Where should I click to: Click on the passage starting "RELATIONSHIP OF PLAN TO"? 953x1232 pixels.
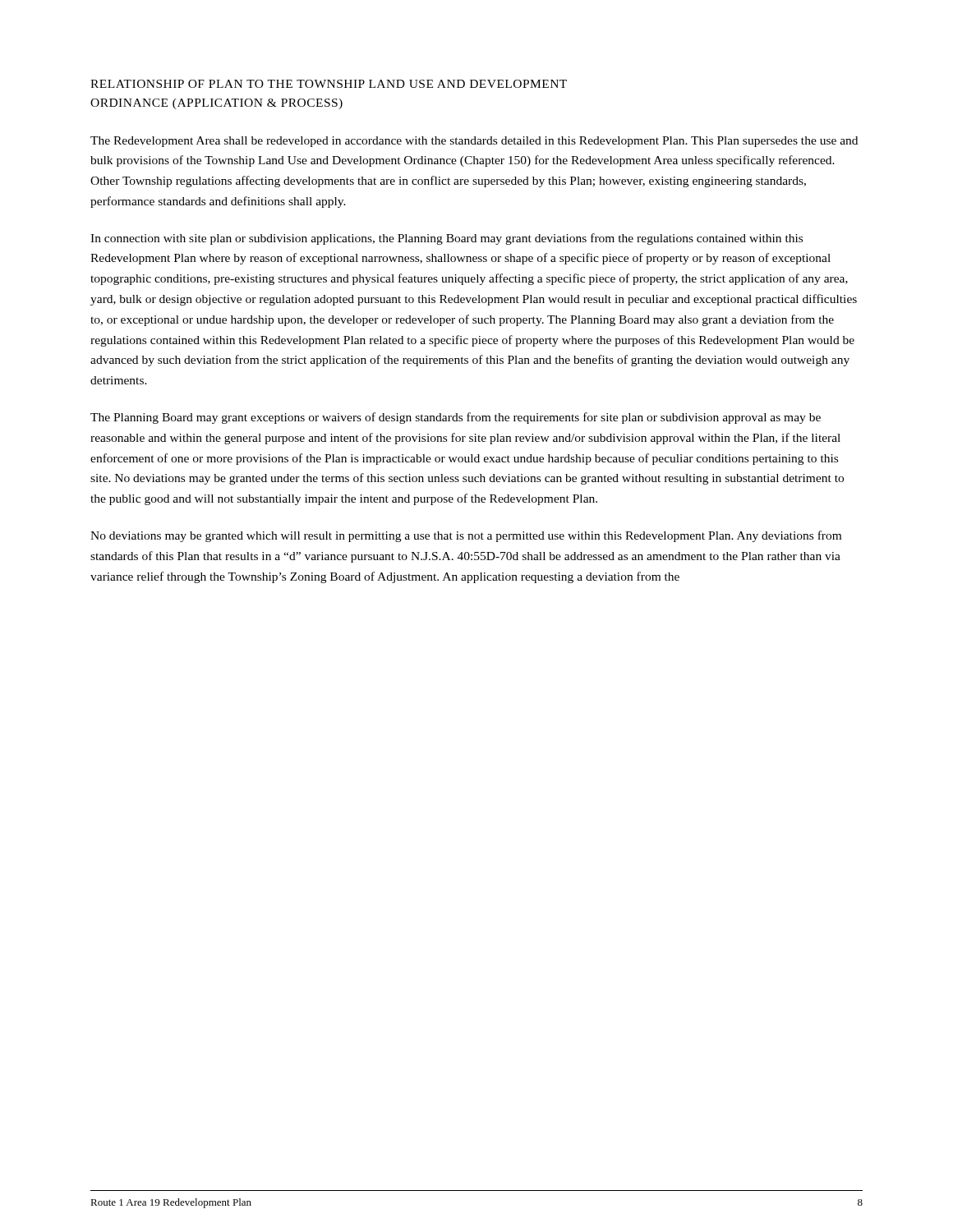click(x=329, y=93)
